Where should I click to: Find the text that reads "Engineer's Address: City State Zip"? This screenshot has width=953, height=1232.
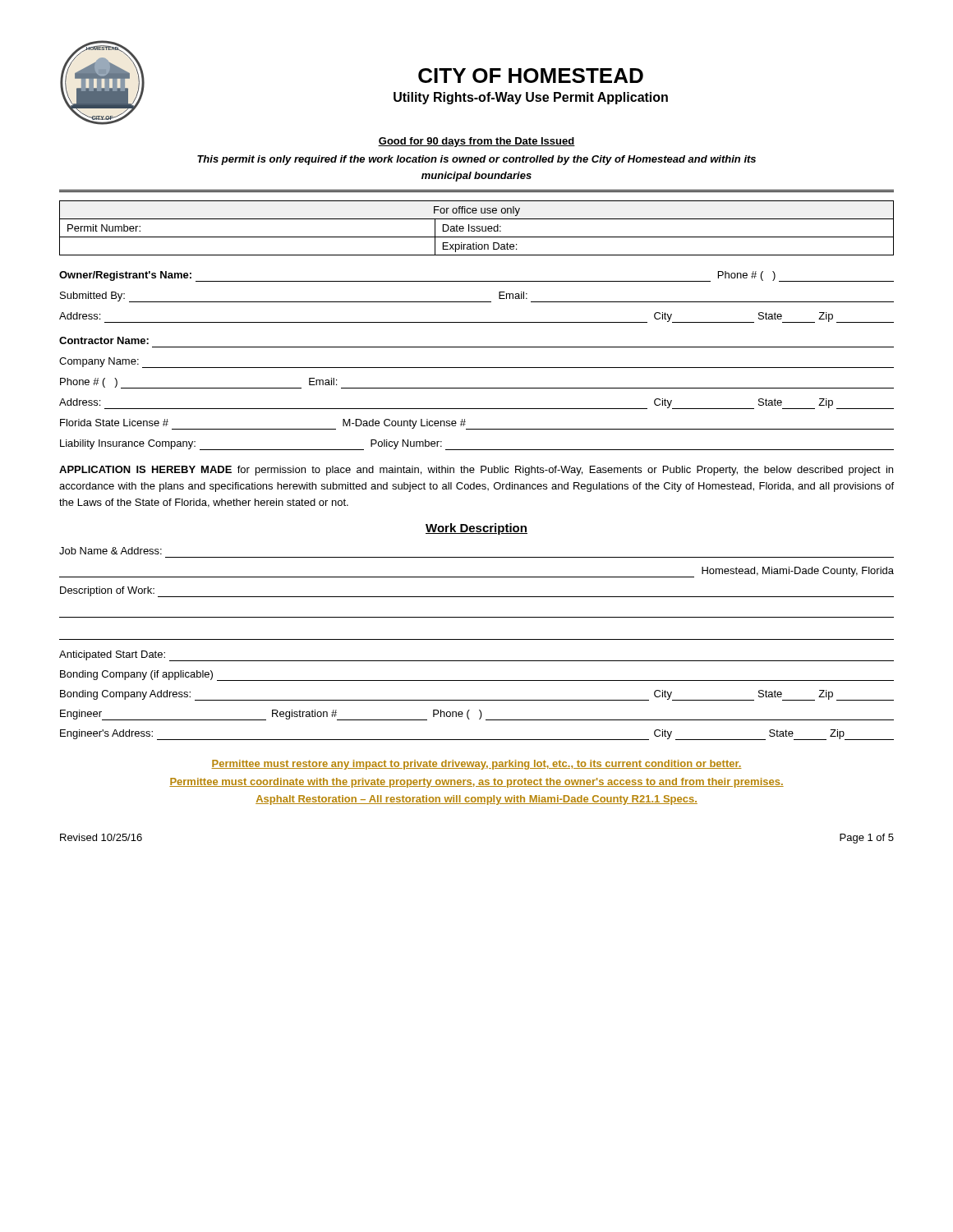(476, 734)
